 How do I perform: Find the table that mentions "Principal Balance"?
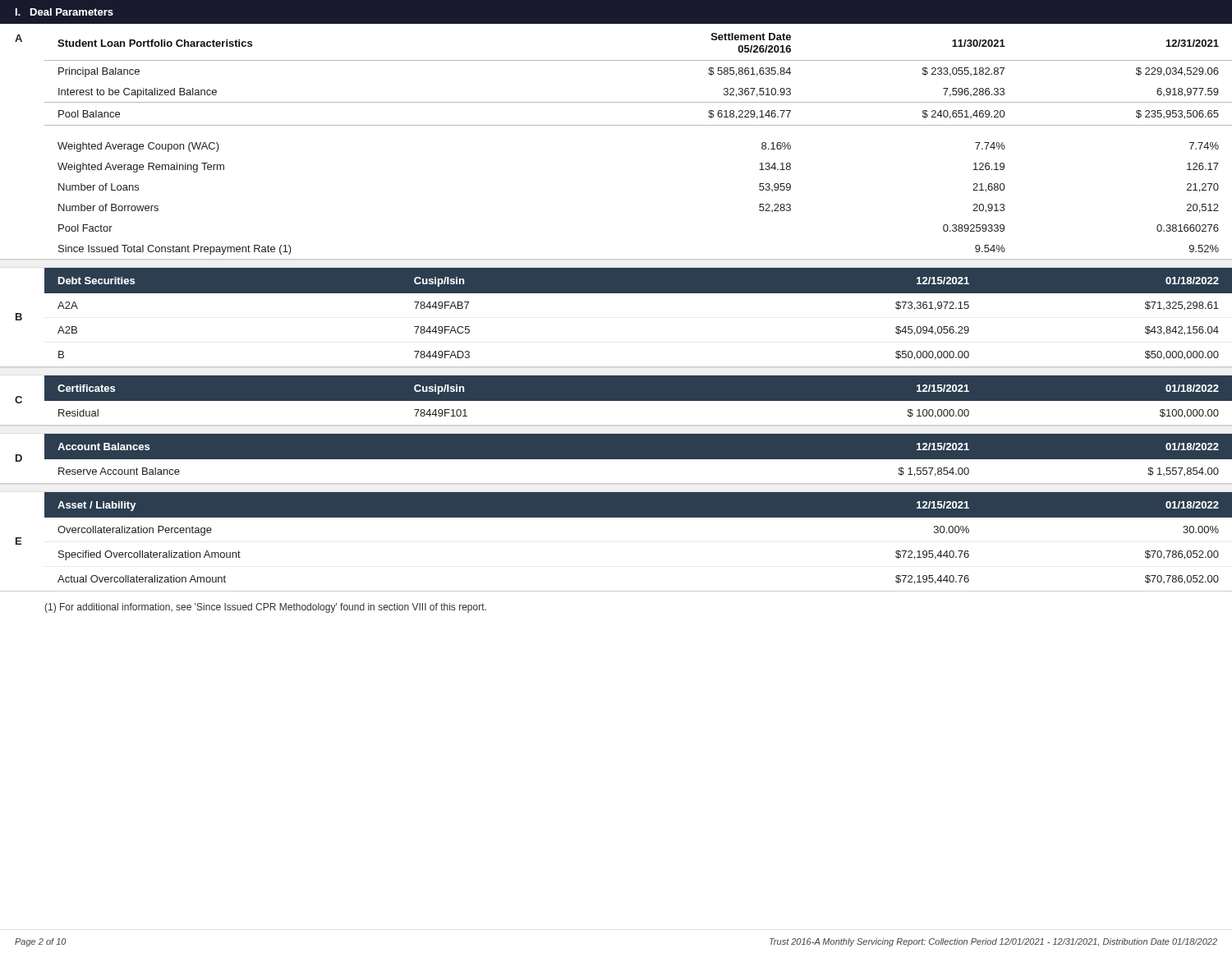[x=638, y=141]
